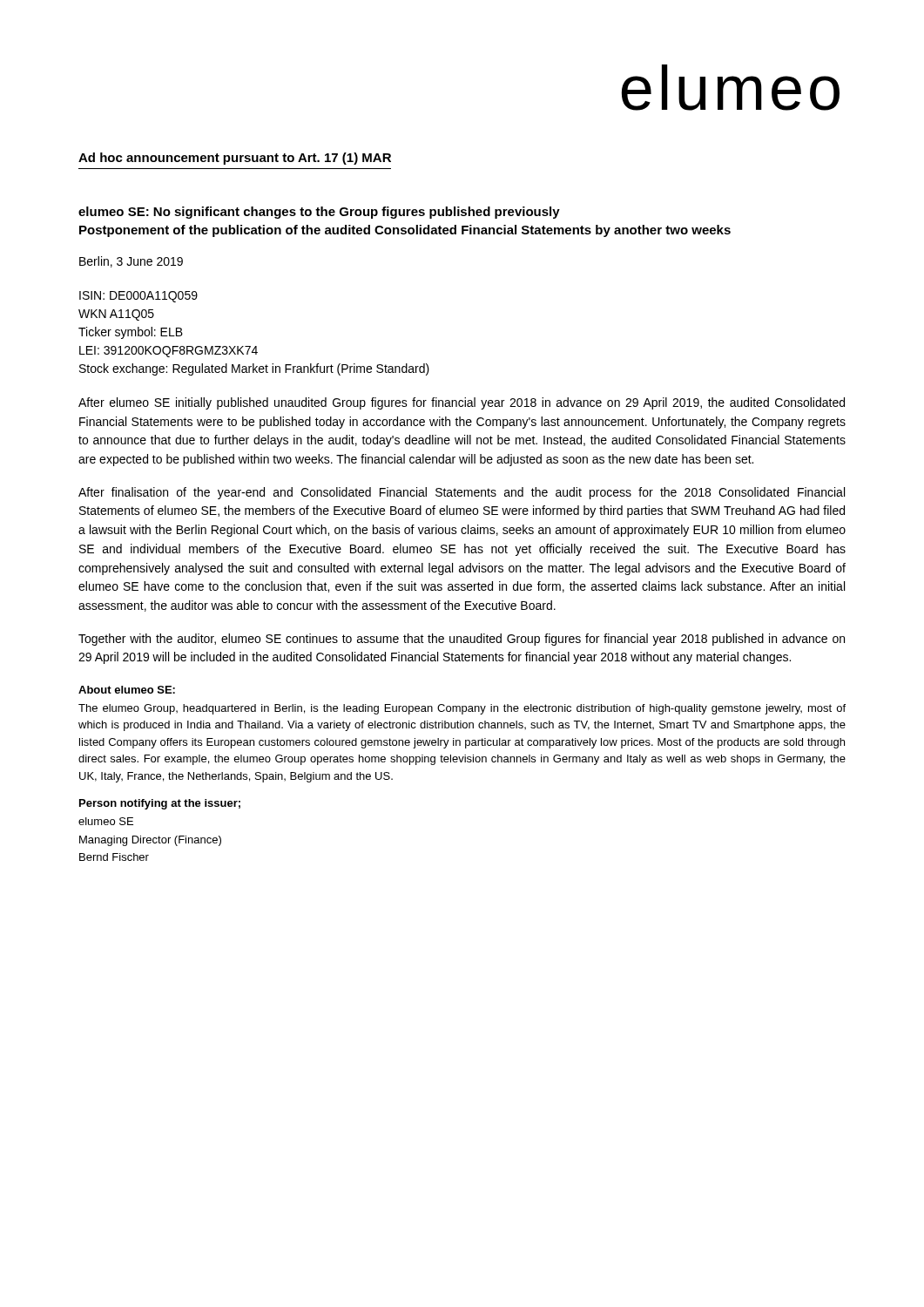Locate the text block starting "The elumeo Group, headquartered in Berlin,"

tap(462, 742)
